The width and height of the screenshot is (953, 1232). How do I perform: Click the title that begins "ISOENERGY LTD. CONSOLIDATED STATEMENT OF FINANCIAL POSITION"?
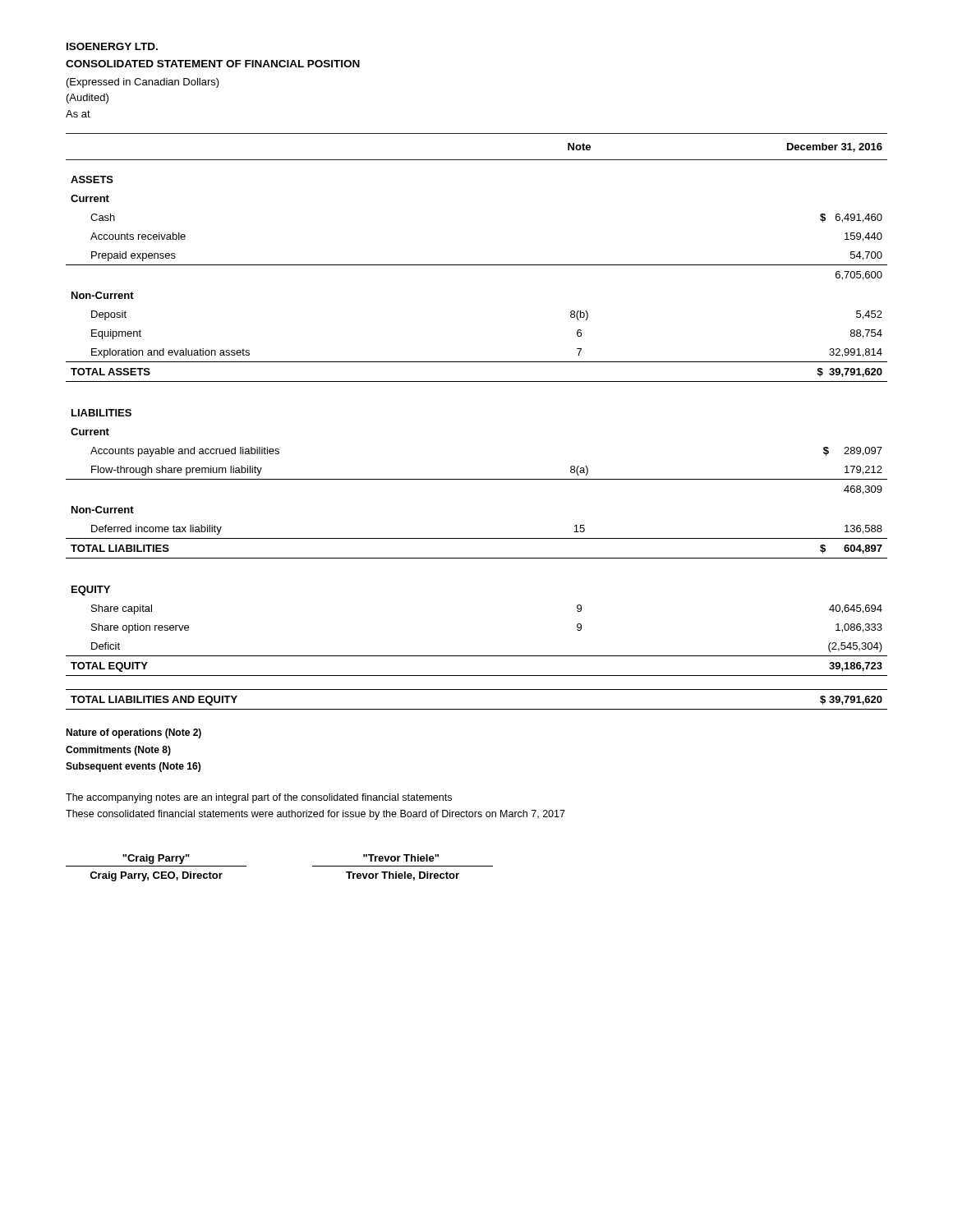112,46
